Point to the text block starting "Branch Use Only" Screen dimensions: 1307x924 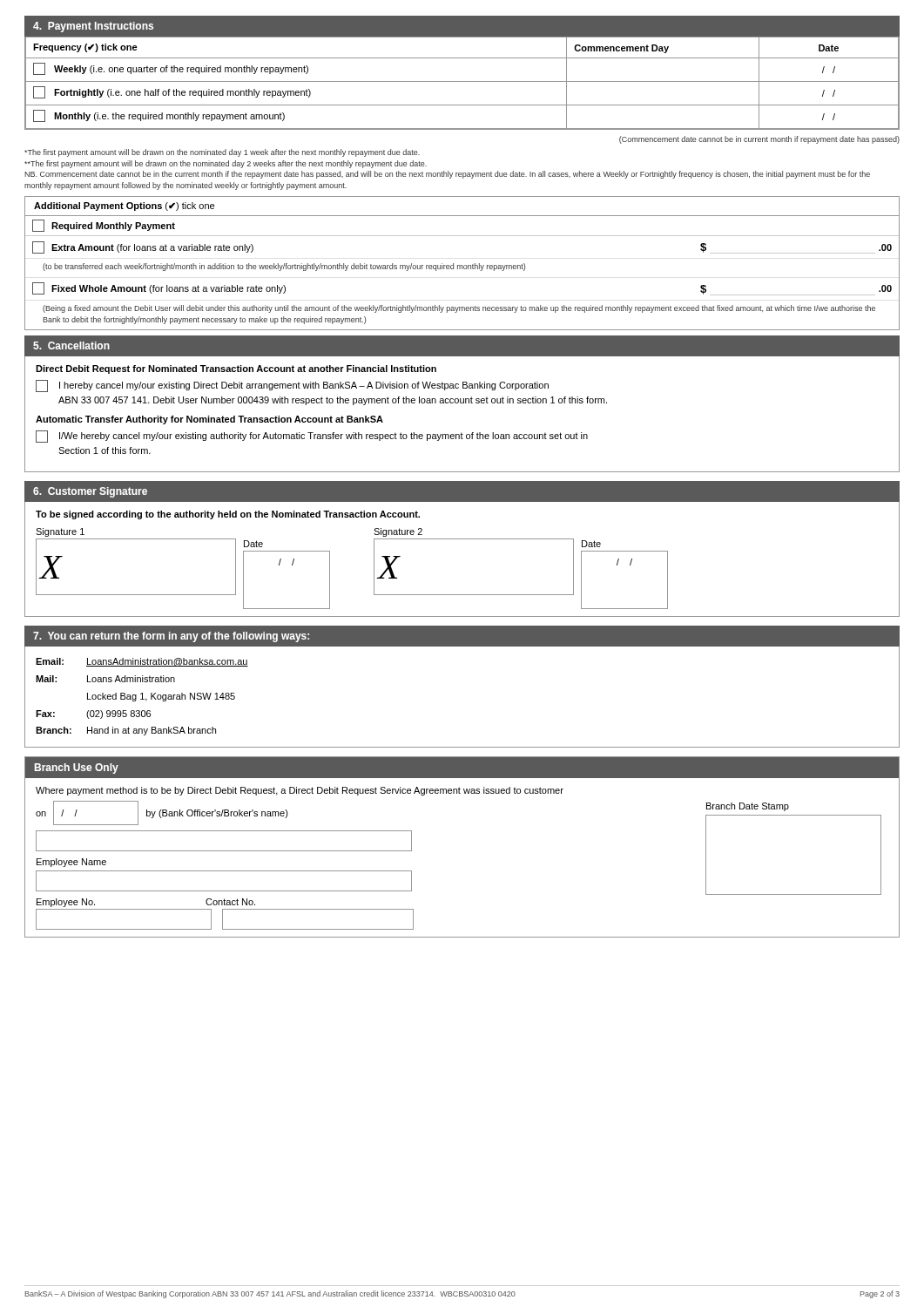(76, 768)
